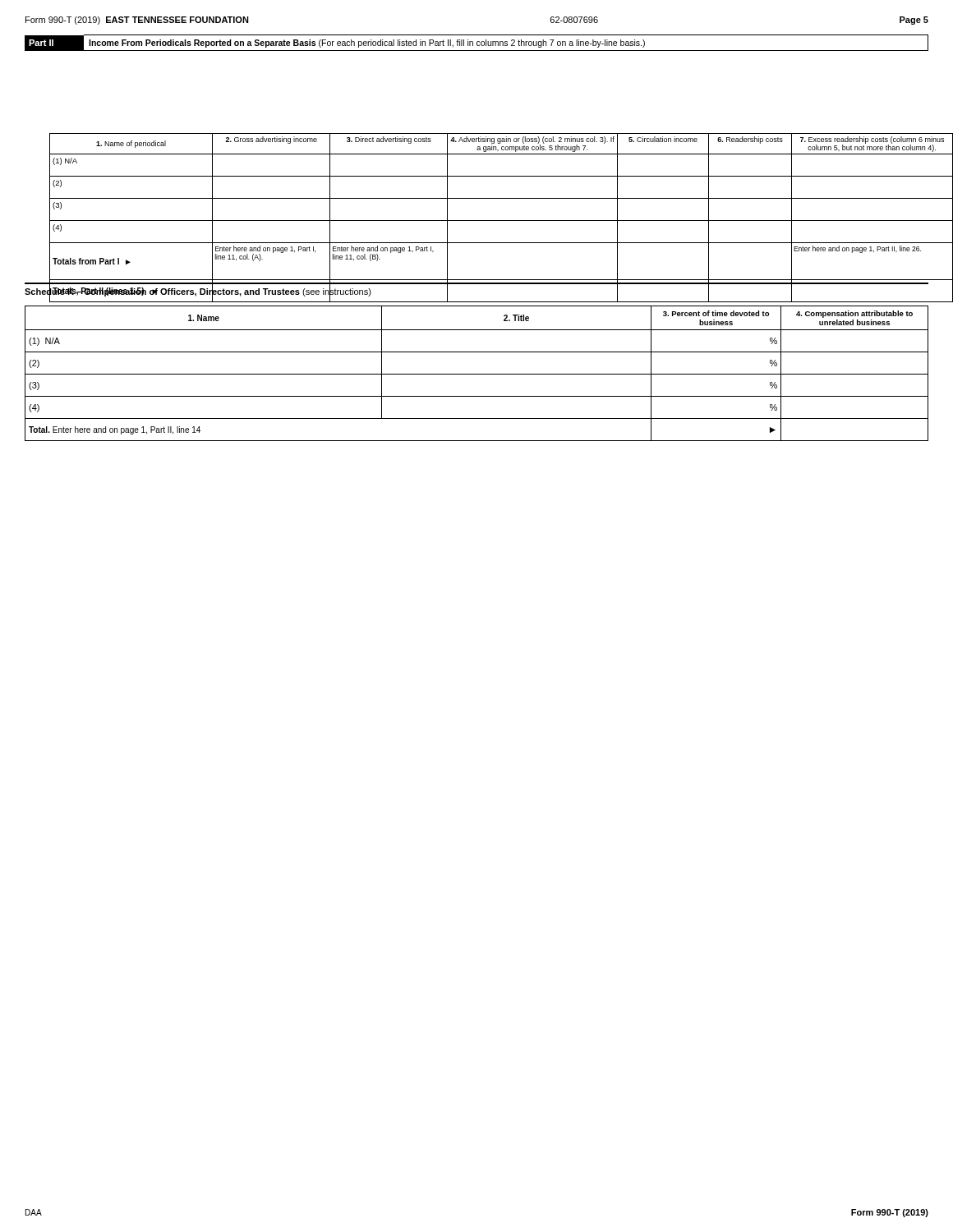Image resolution: width=953 pixels, height=1232 pixels.
Task: Find the section header that reads "Part II Income"
Action: pyautogui.click(x=476, y=43)
